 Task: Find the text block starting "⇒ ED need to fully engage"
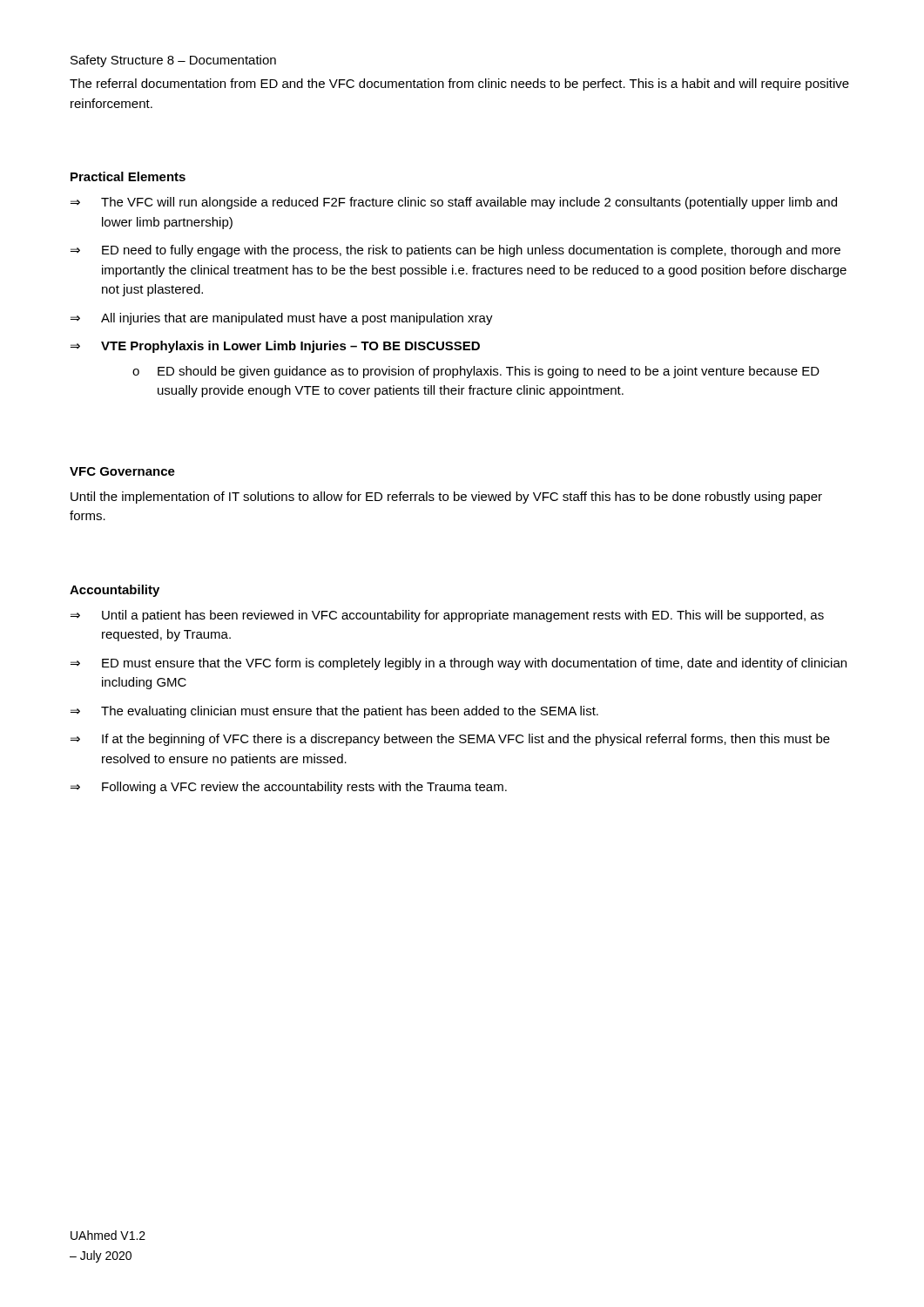click(x=462, y=270)
